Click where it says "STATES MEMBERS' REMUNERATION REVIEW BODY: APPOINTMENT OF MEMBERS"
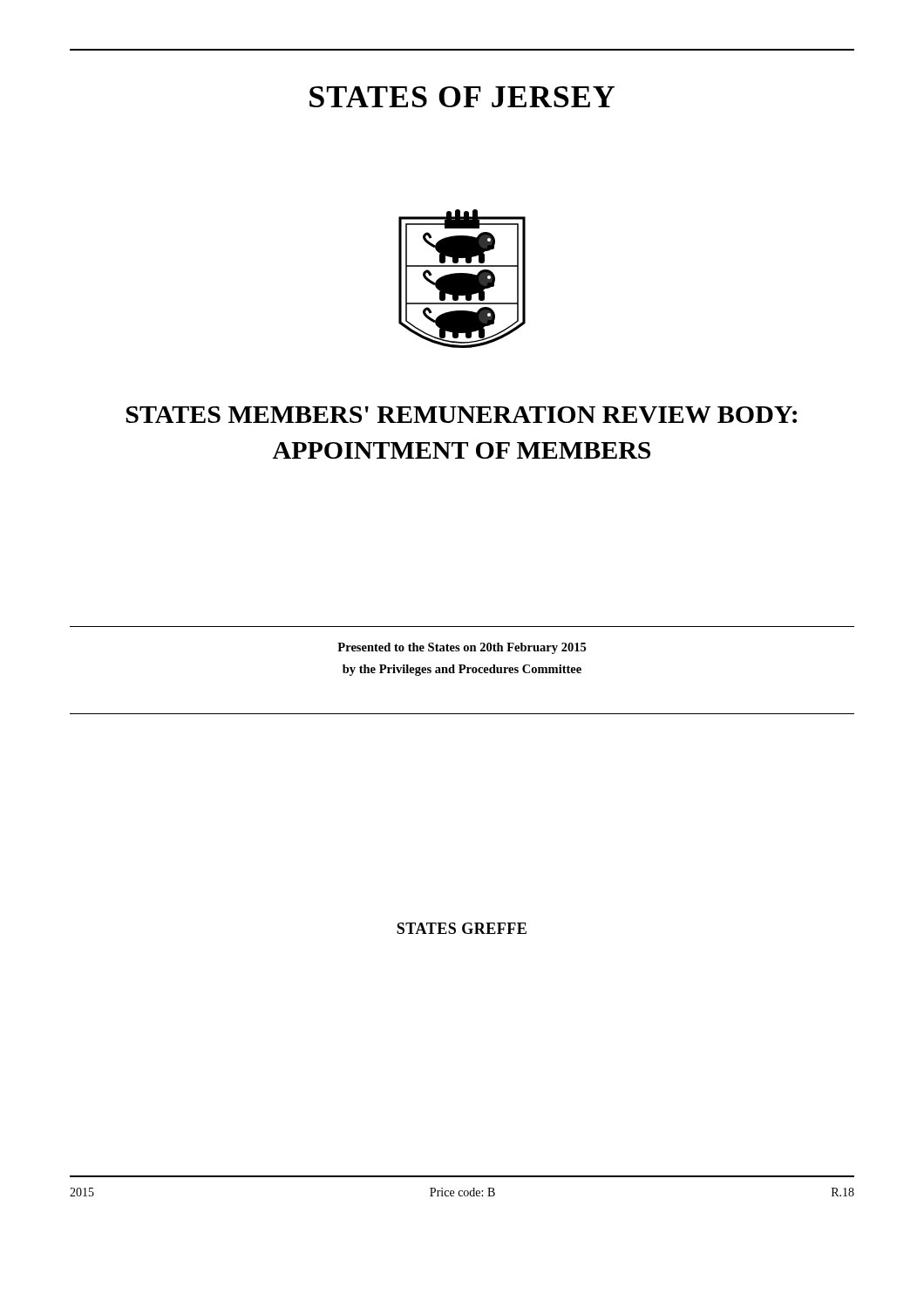The height and width of the screenshot is (1308, 924). [x=462, y=431]
